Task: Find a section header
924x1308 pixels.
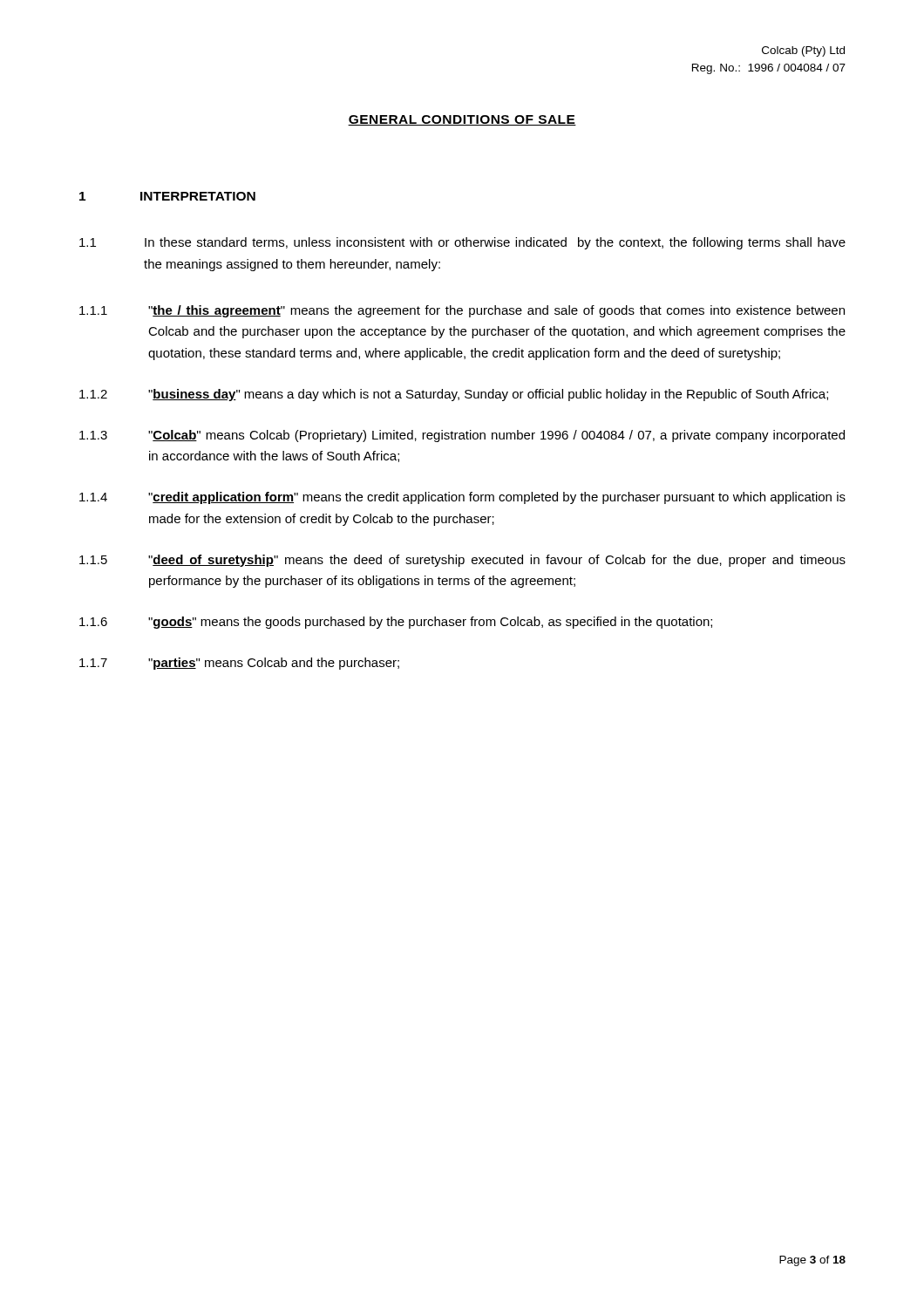Action: pos(167,196)
